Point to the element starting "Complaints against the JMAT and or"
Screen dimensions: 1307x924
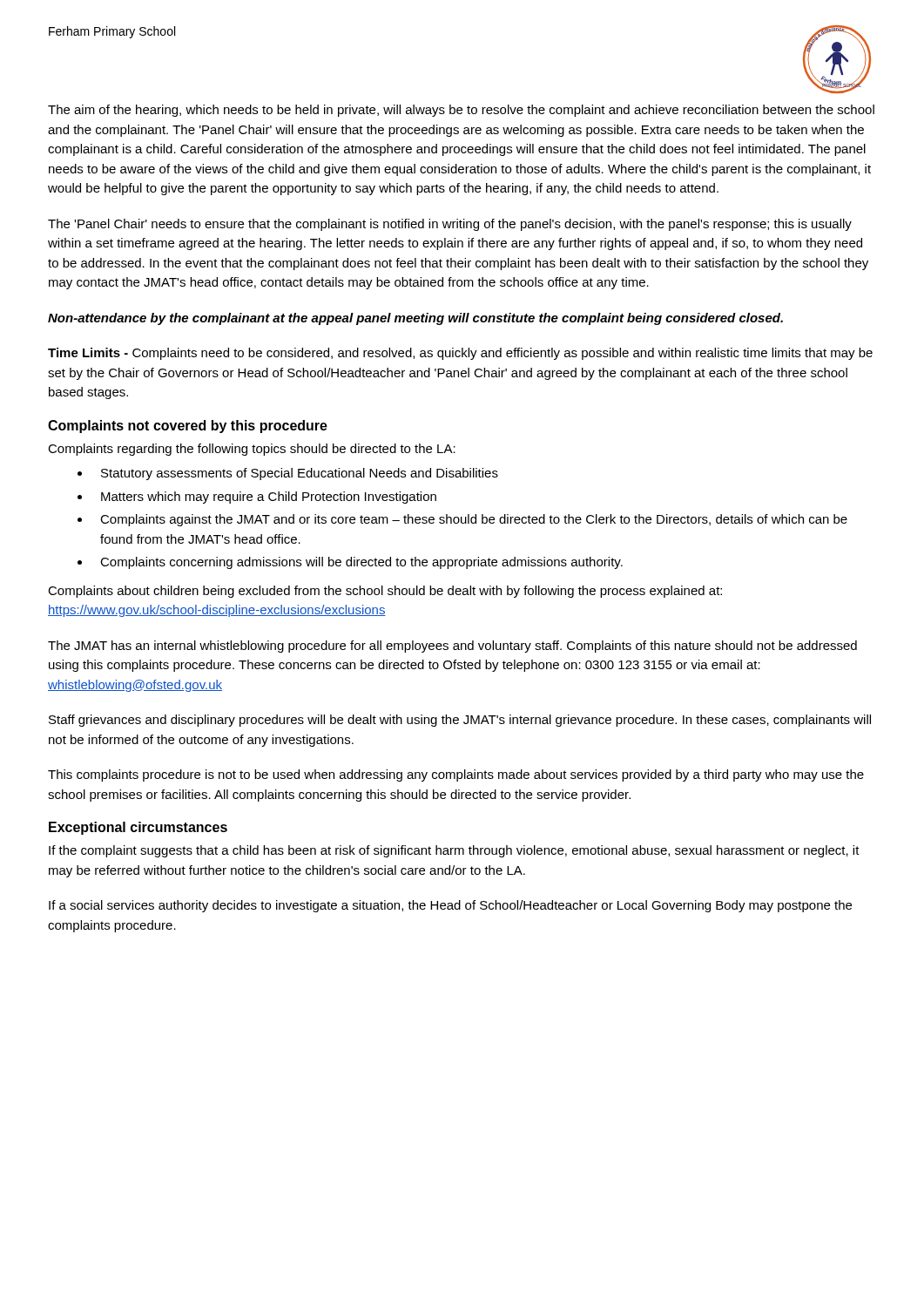pos(474,529)
